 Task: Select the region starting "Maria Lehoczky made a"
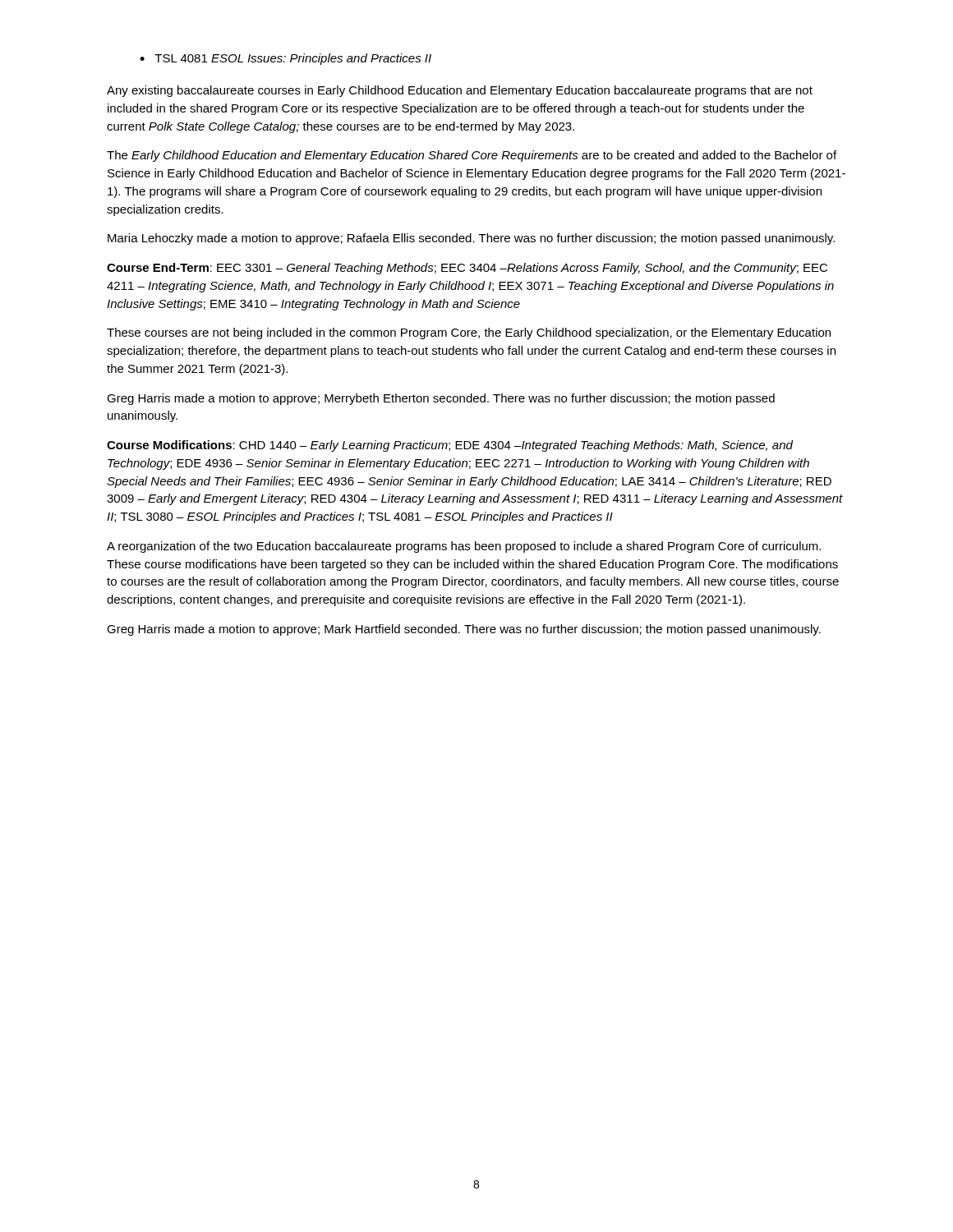tap(476, 238)
